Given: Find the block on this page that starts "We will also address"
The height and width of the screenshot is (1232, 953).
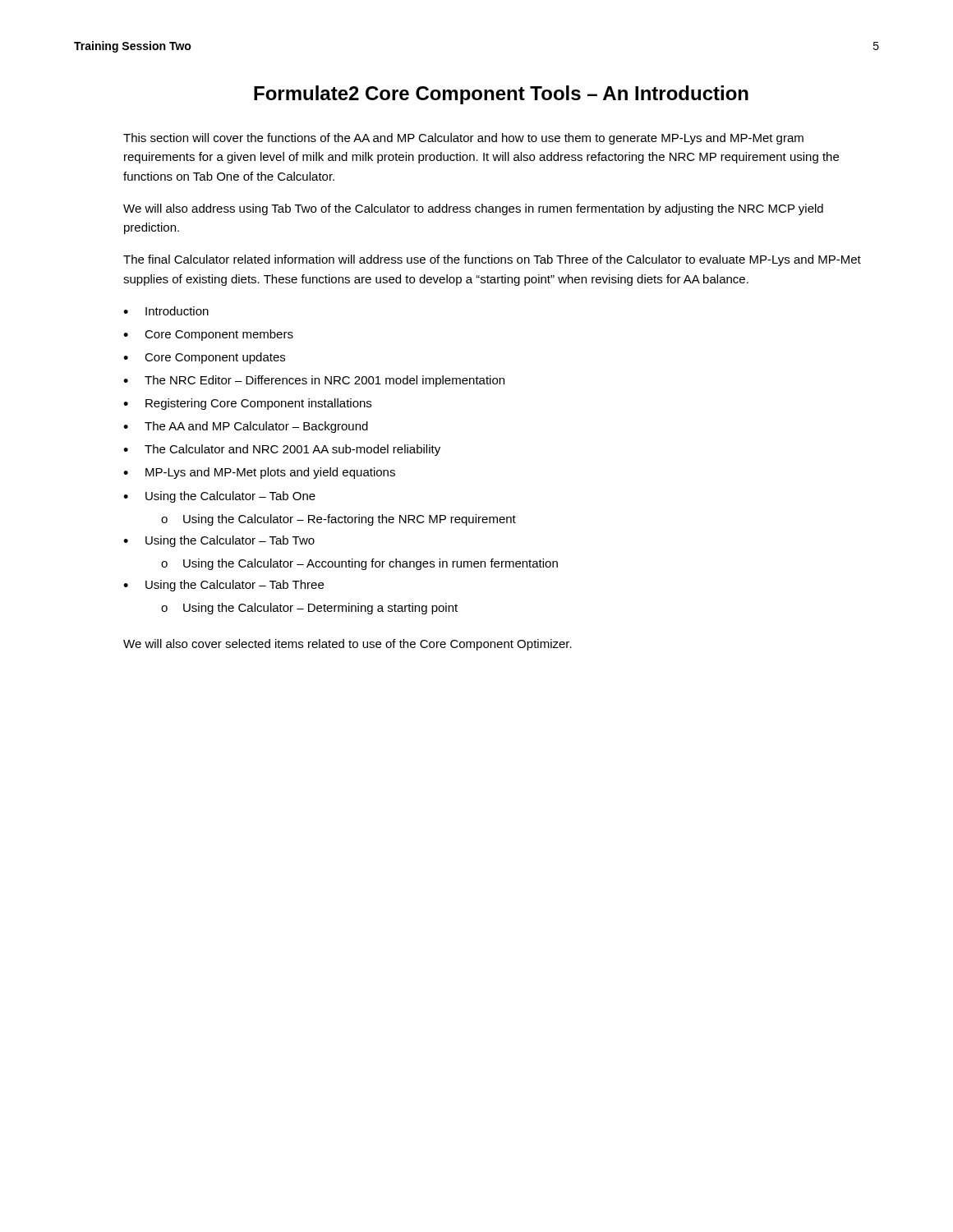Looking at the screenshot, I should pos(473,218).
